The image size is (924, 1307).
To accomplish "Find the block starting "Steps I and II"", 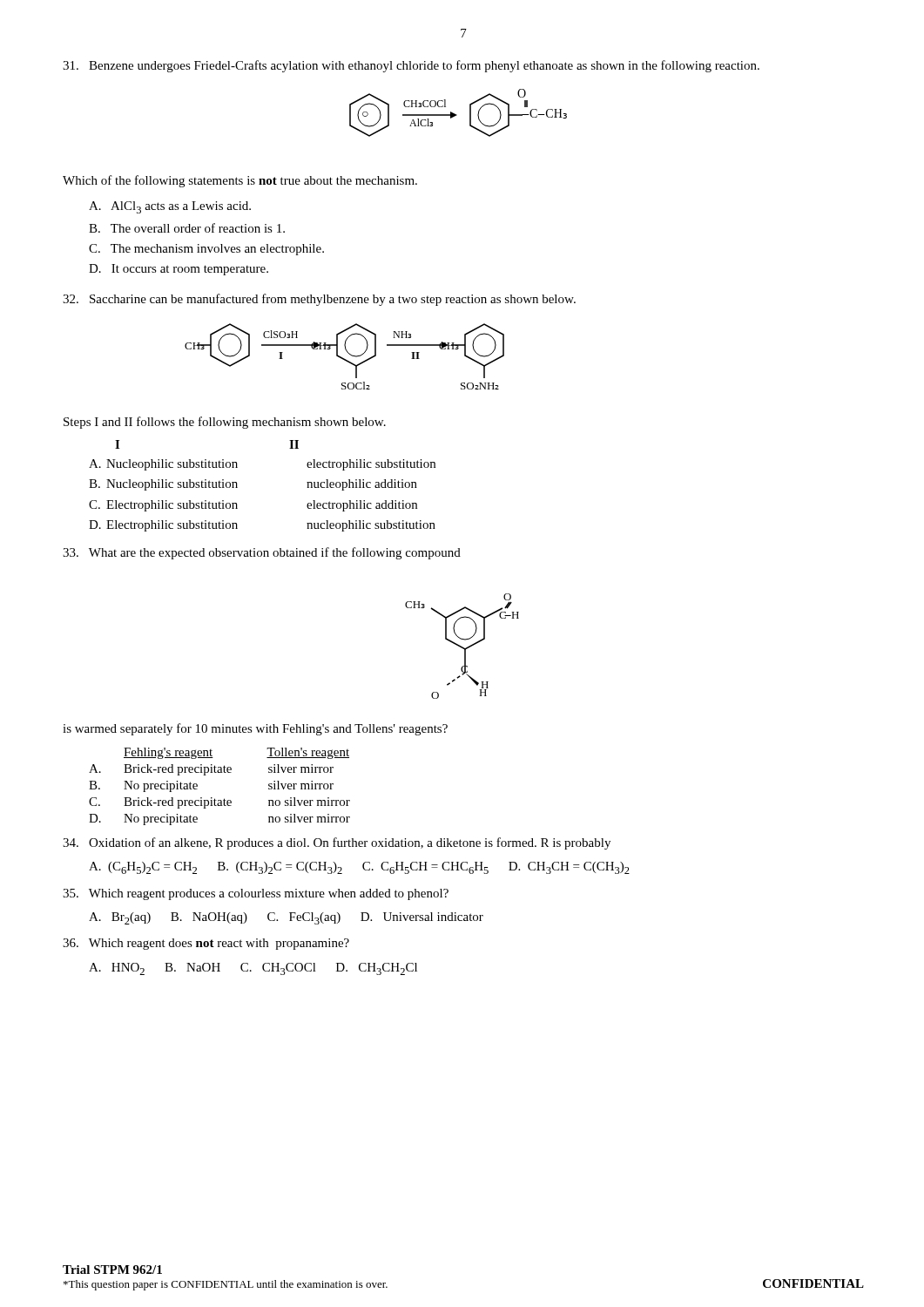I will 224,422.
